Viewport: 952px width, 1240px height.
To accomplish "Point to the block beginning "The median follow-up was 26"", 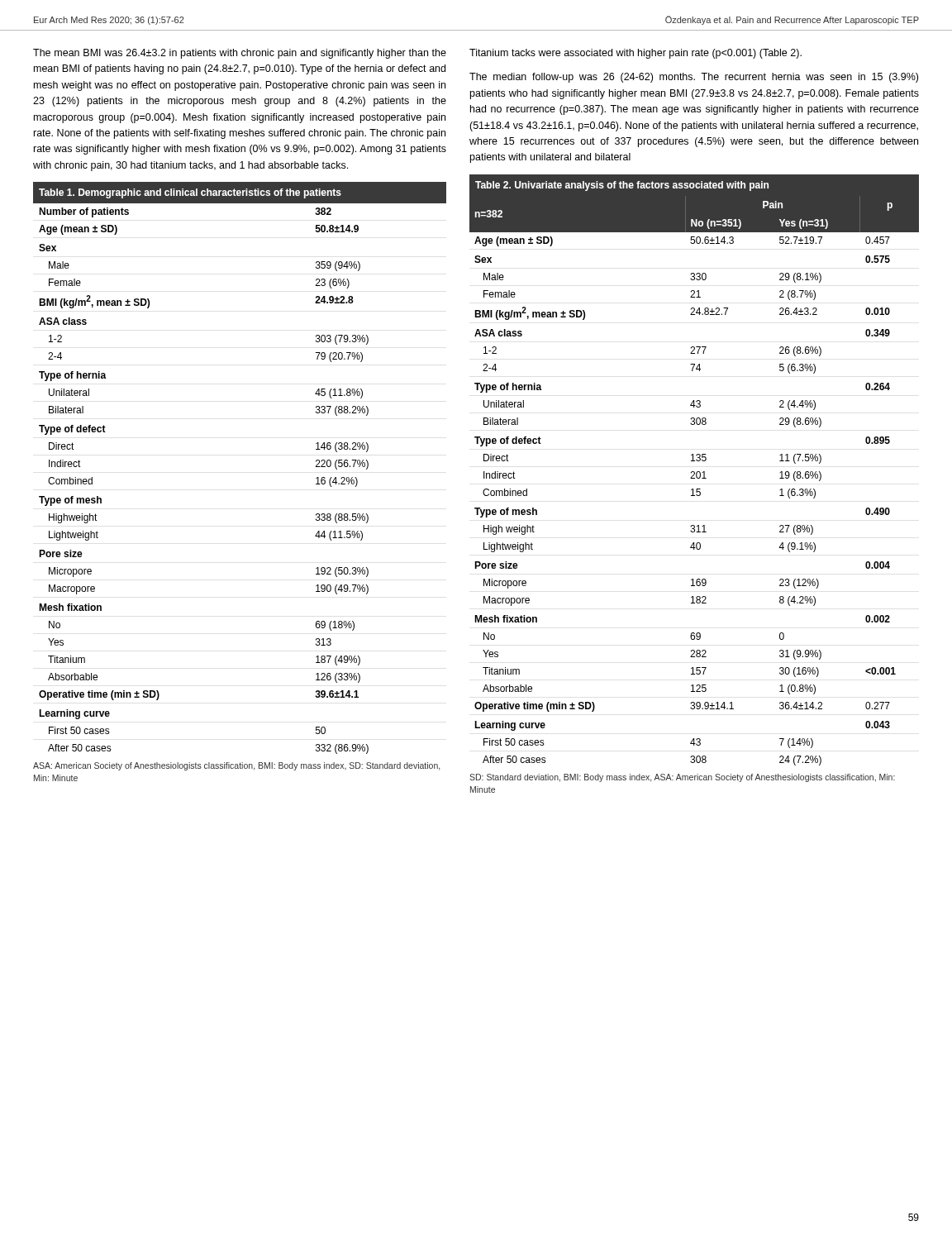I will tap(694, 117).
